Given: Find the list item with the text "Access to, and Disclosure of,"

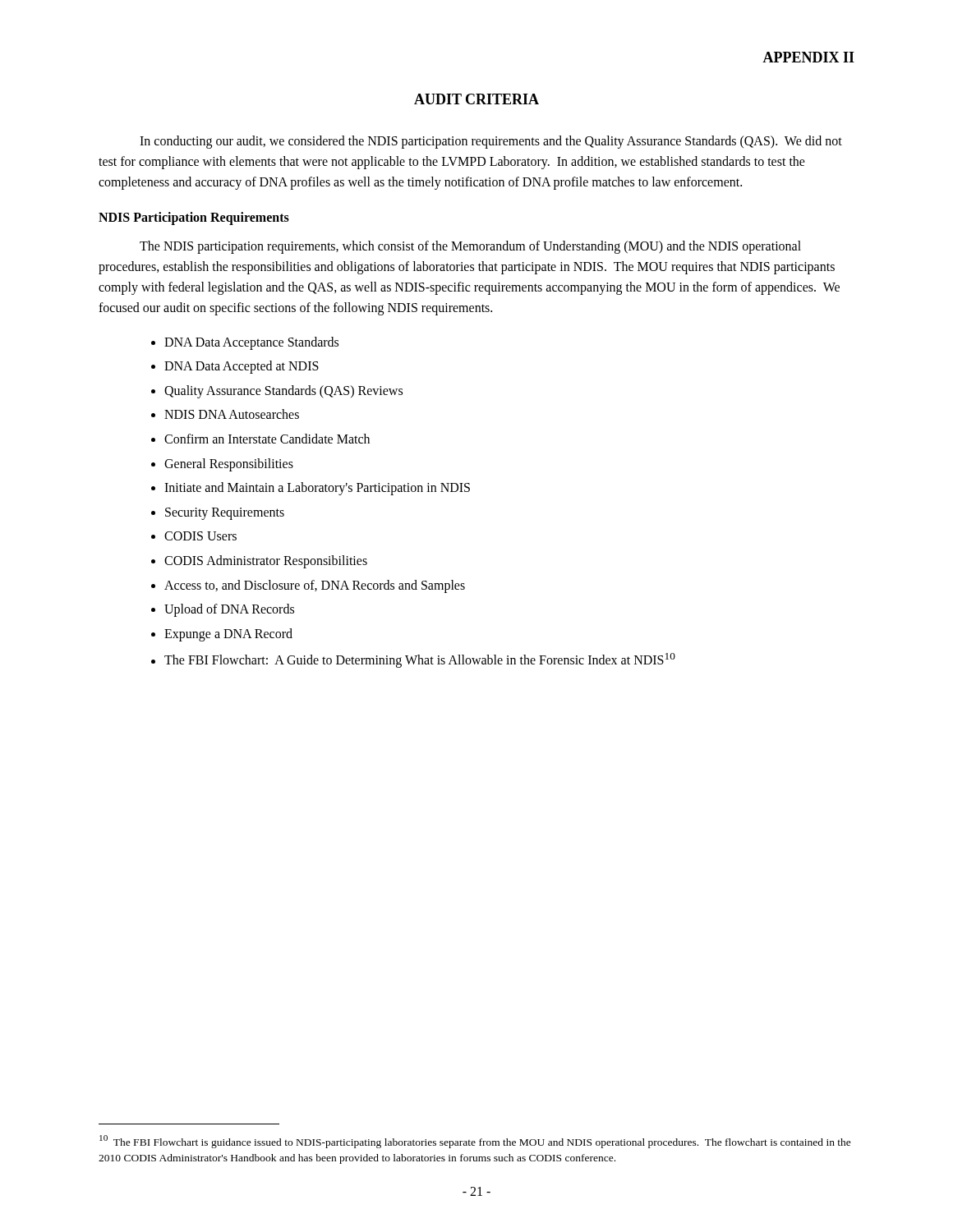Looking at the screenshot, I should [315, 586].
